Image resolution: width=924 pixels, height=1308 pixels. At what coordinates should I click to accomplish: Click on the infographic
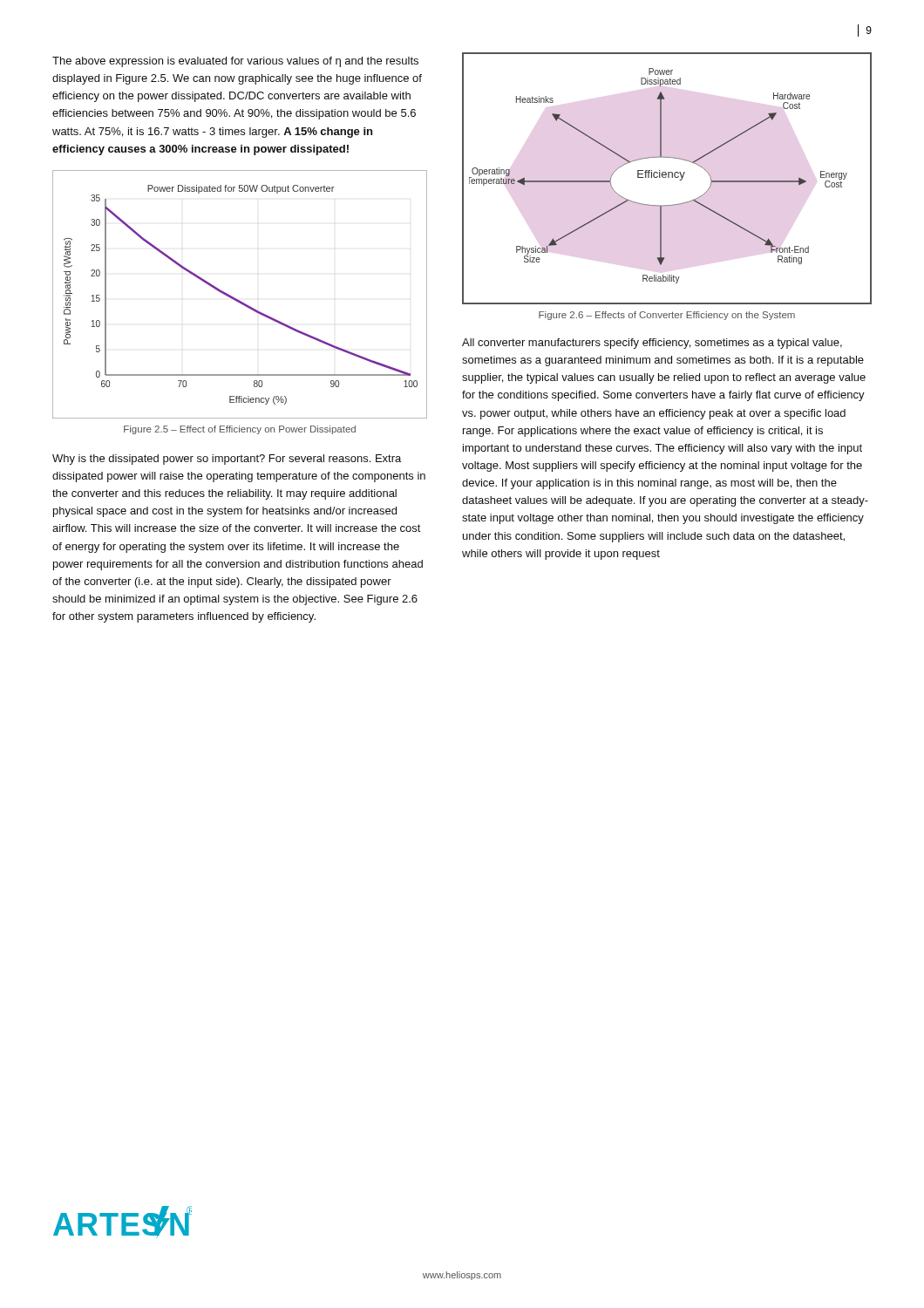point(667,178)
